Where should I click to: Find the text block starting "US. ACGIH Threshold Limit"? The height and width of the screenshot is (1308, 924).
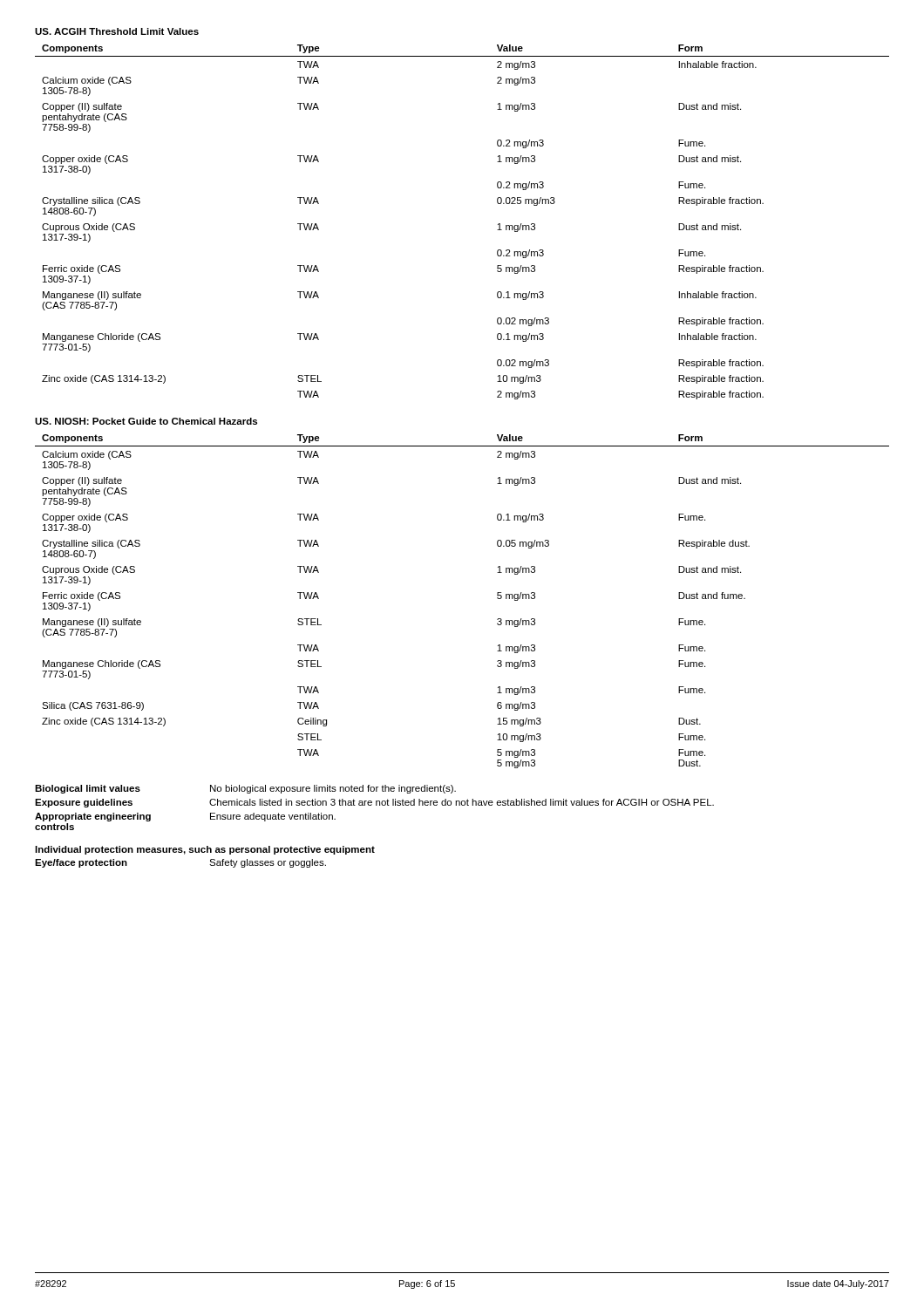pyautogui.click(x=117, y=31)
